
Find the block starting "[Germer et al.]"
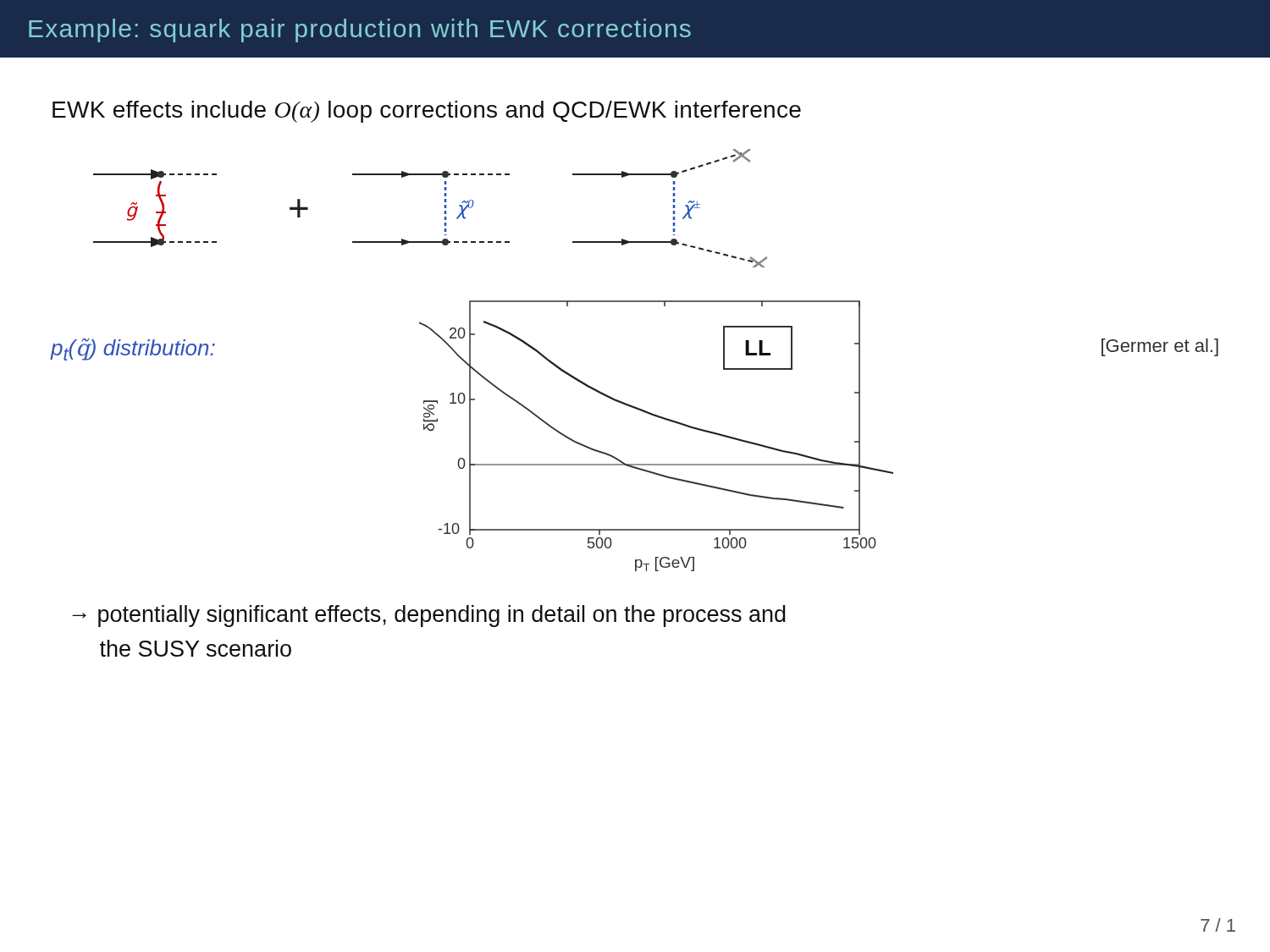pyautogui.click(x=1160, y=346)
